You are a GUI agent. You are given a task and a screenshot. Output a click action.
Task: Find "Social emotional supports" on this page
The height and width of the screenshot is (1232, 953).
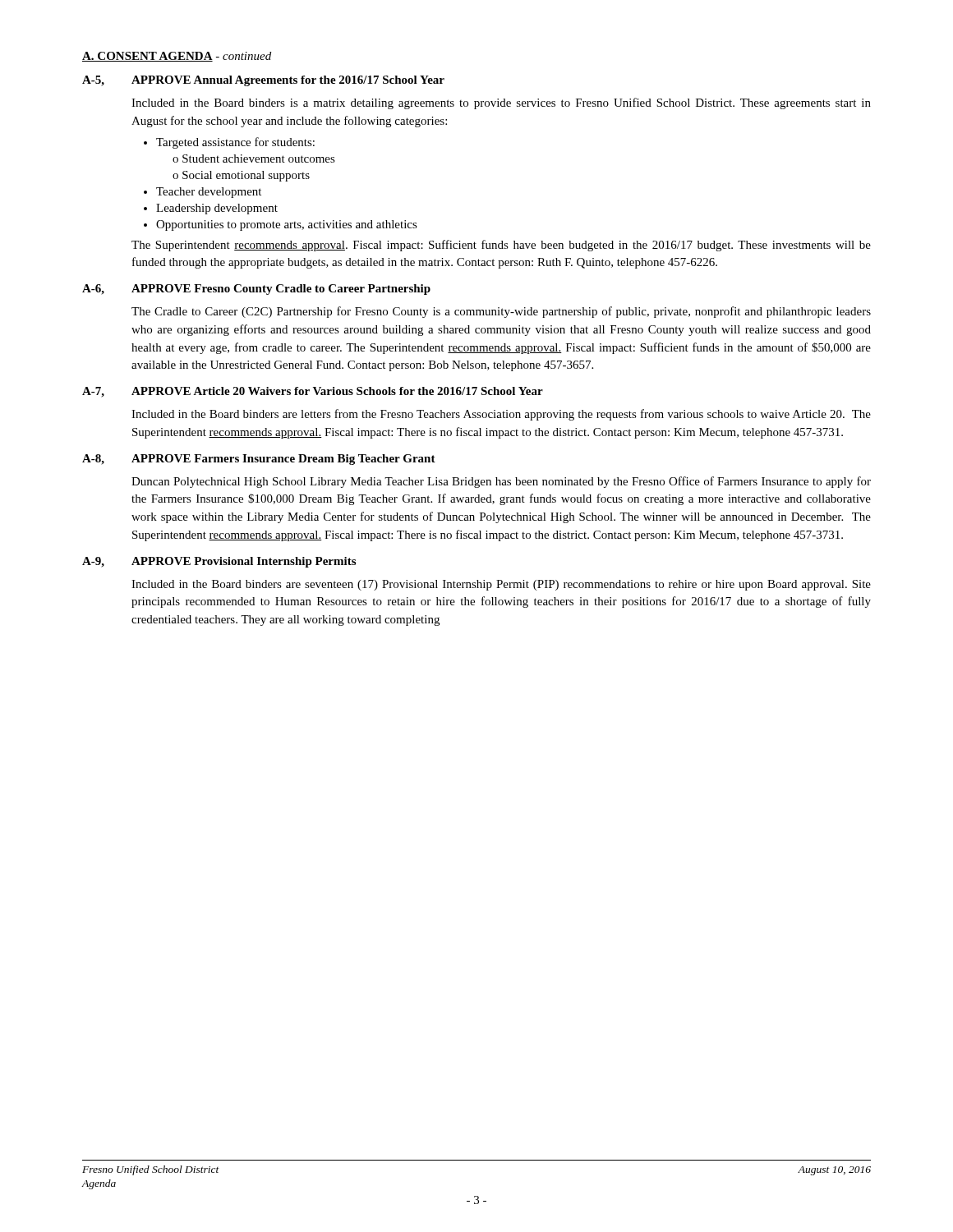point(246,175)
